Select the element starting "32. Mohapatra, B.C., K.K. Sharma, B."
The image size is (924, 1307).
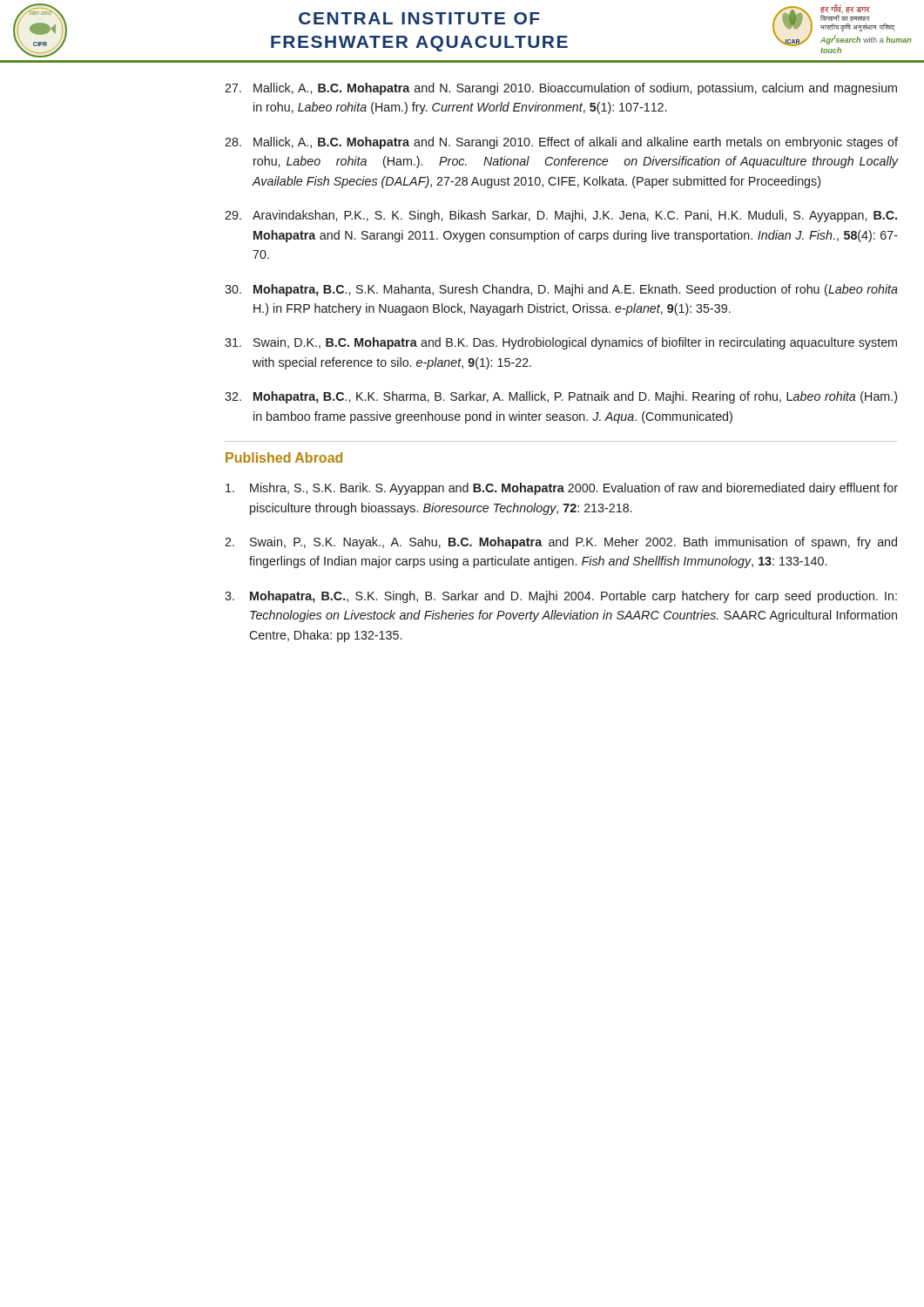click(x=561, y=407)
